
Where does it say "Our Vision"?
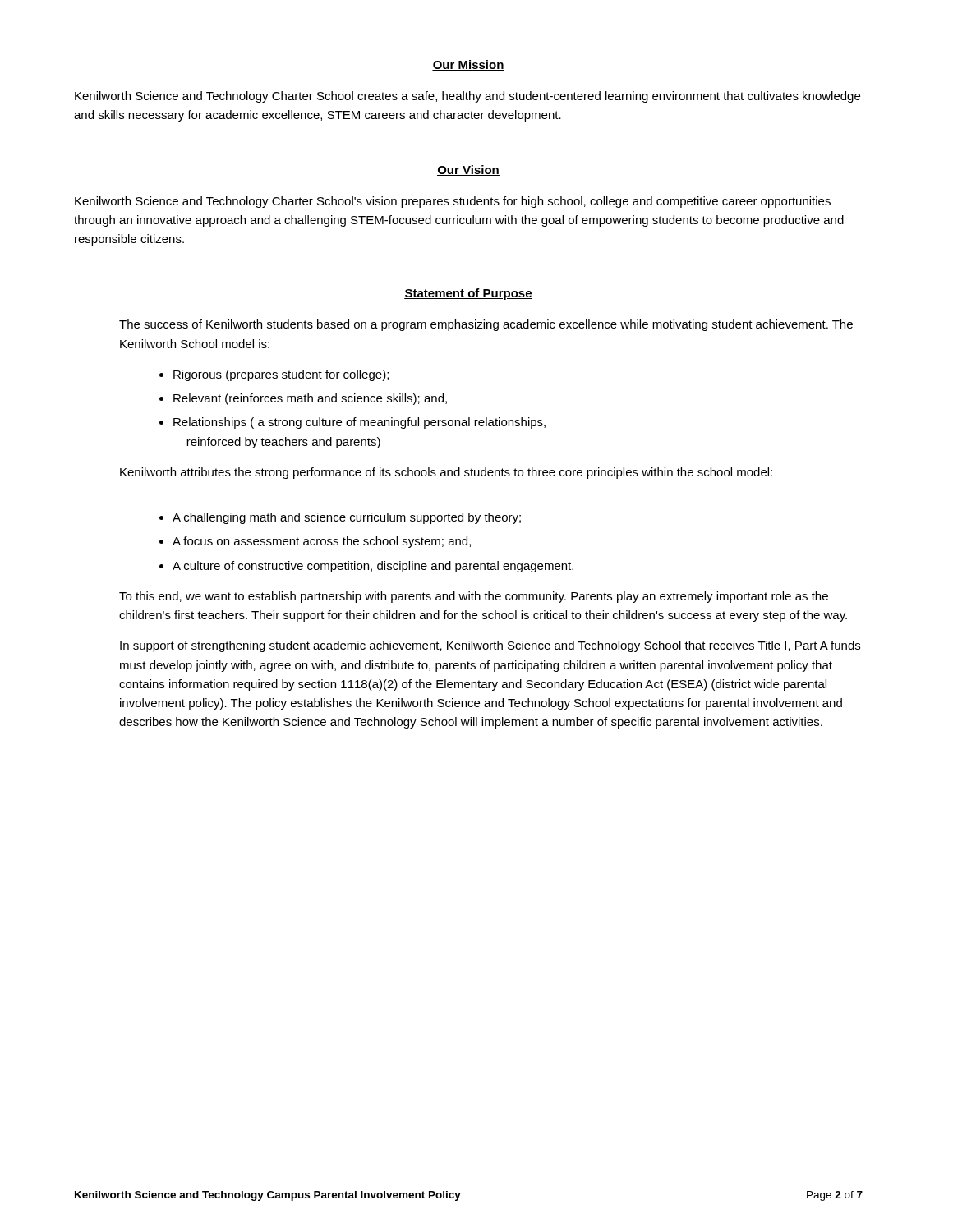(468, 169)
